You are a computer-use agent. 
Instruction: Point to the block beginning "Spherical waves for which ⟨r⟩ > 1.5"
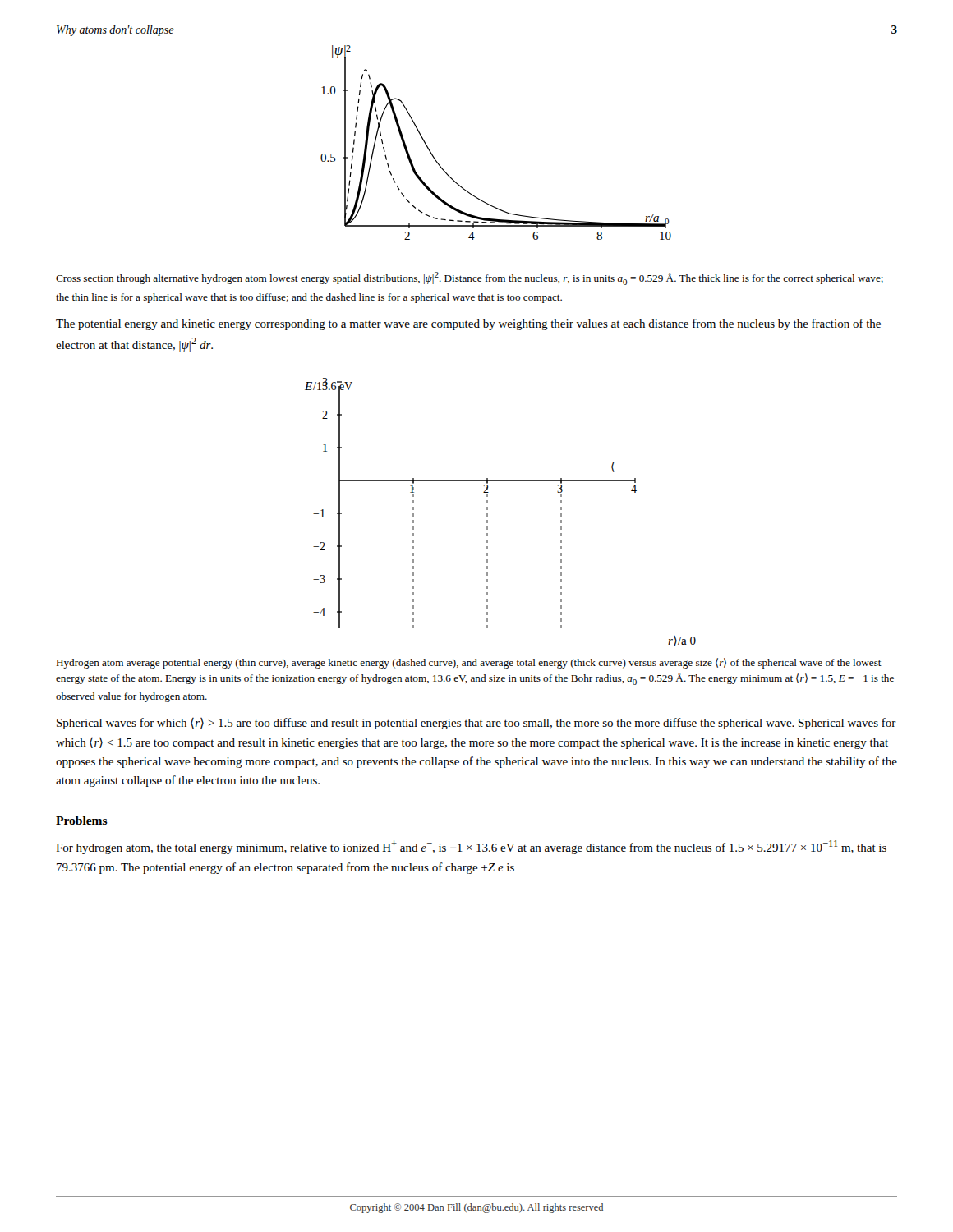point(476,752)
